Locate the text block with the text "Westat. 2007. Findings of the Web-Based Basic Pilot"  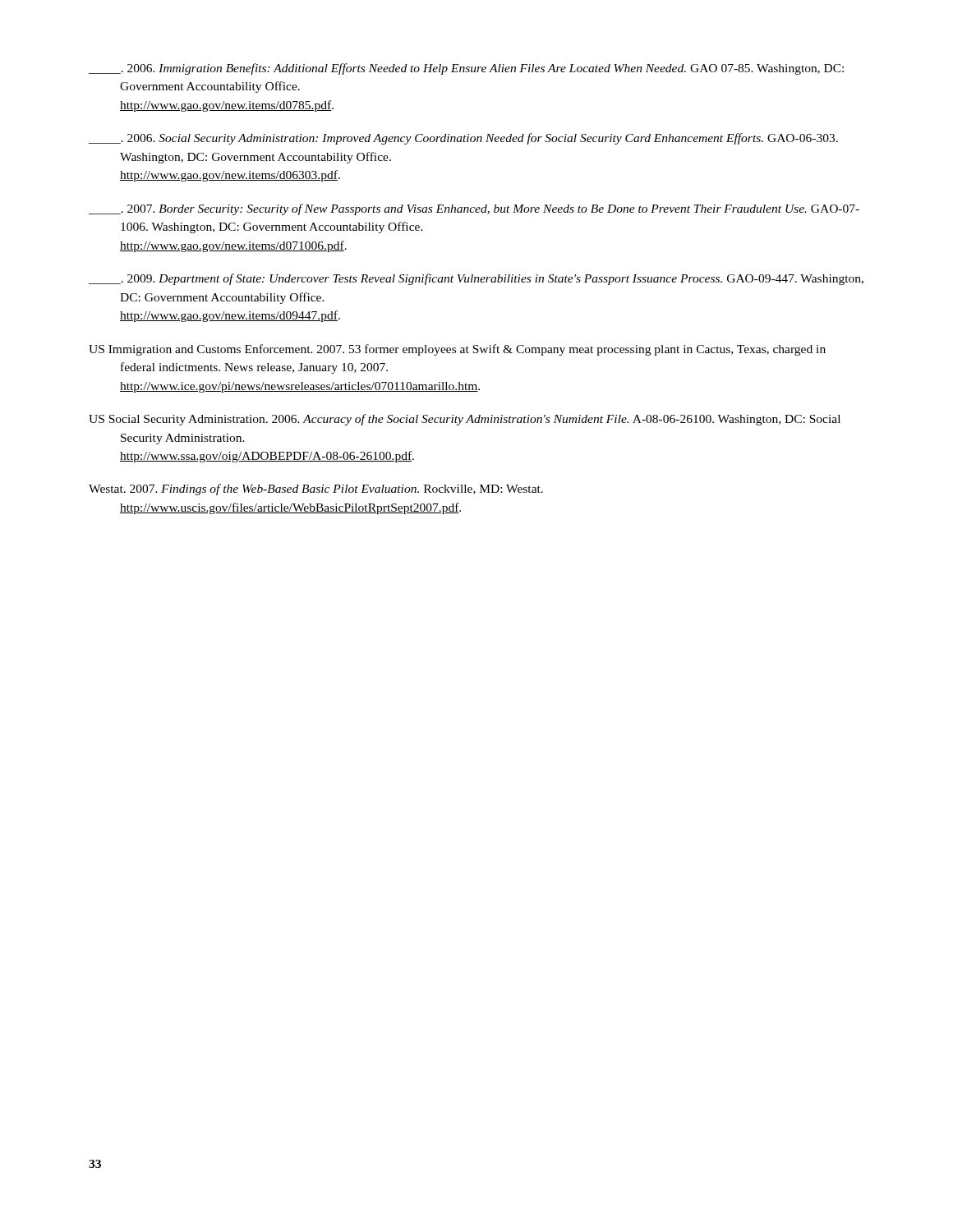point(316,498)
